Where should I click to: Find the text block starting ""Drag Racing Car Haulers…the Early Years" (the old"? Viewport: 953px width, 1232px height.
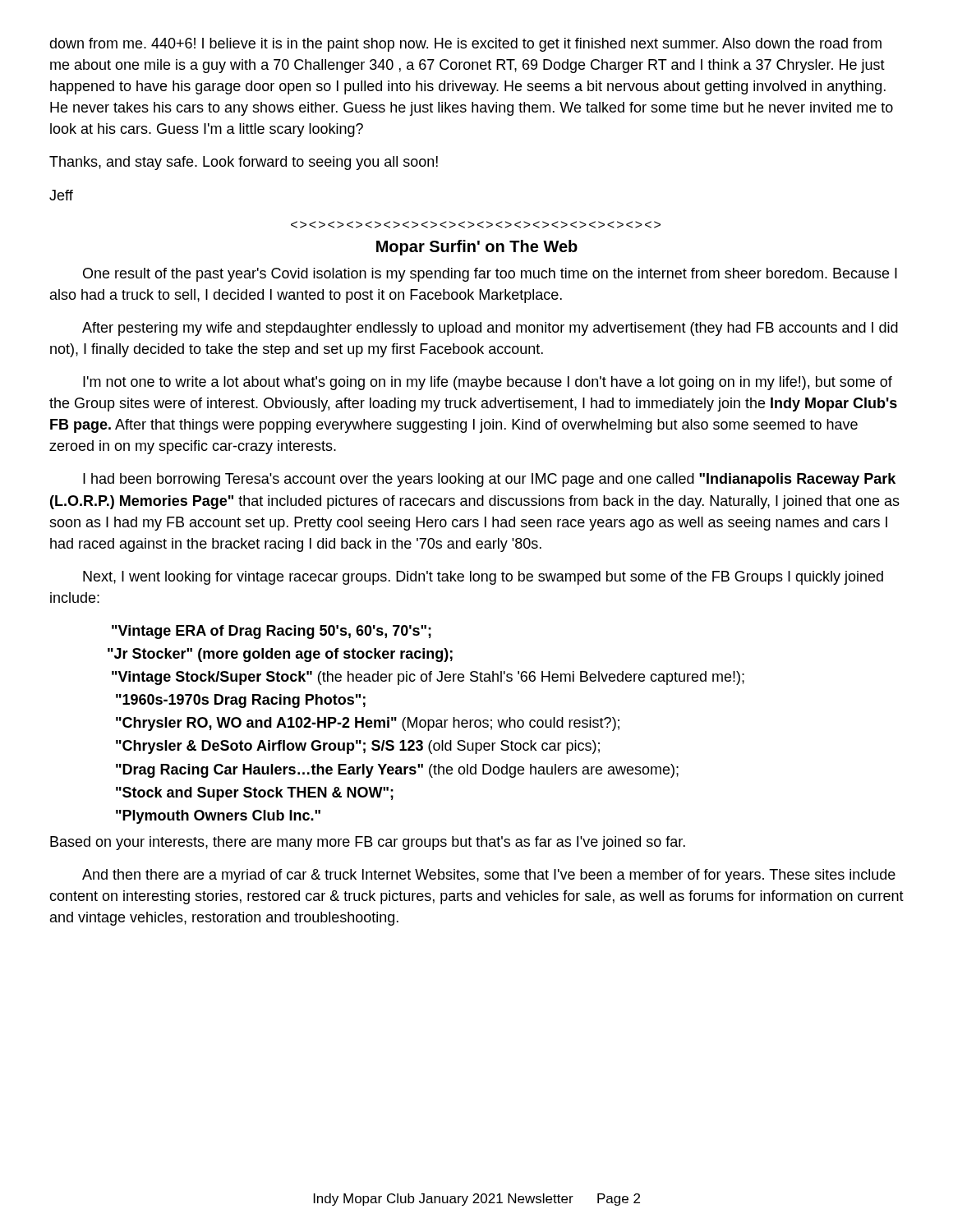[389, 769]
